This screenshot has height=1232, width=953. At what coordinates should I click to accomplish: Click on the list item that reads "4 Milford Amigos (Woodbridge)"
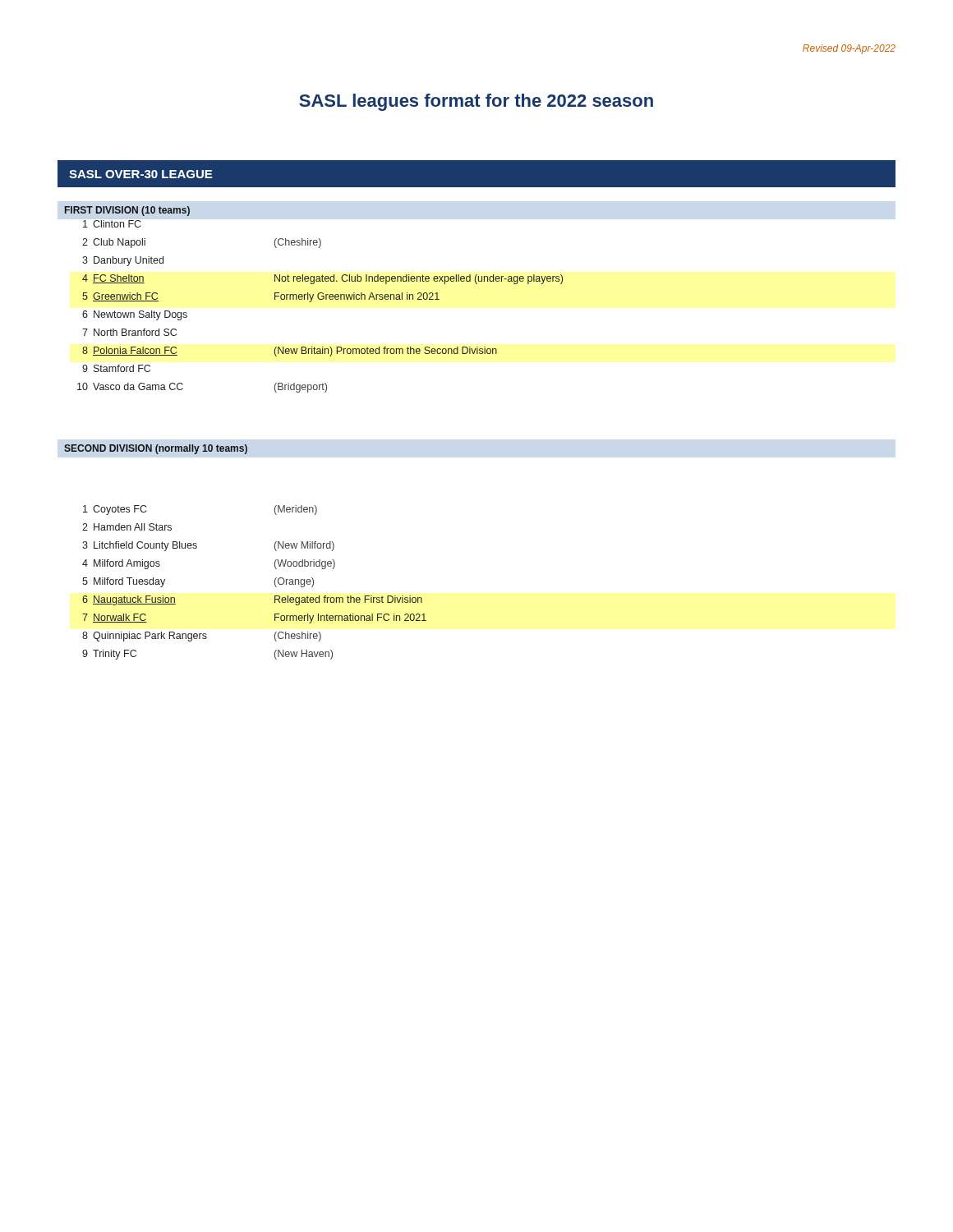pos(119,564)
